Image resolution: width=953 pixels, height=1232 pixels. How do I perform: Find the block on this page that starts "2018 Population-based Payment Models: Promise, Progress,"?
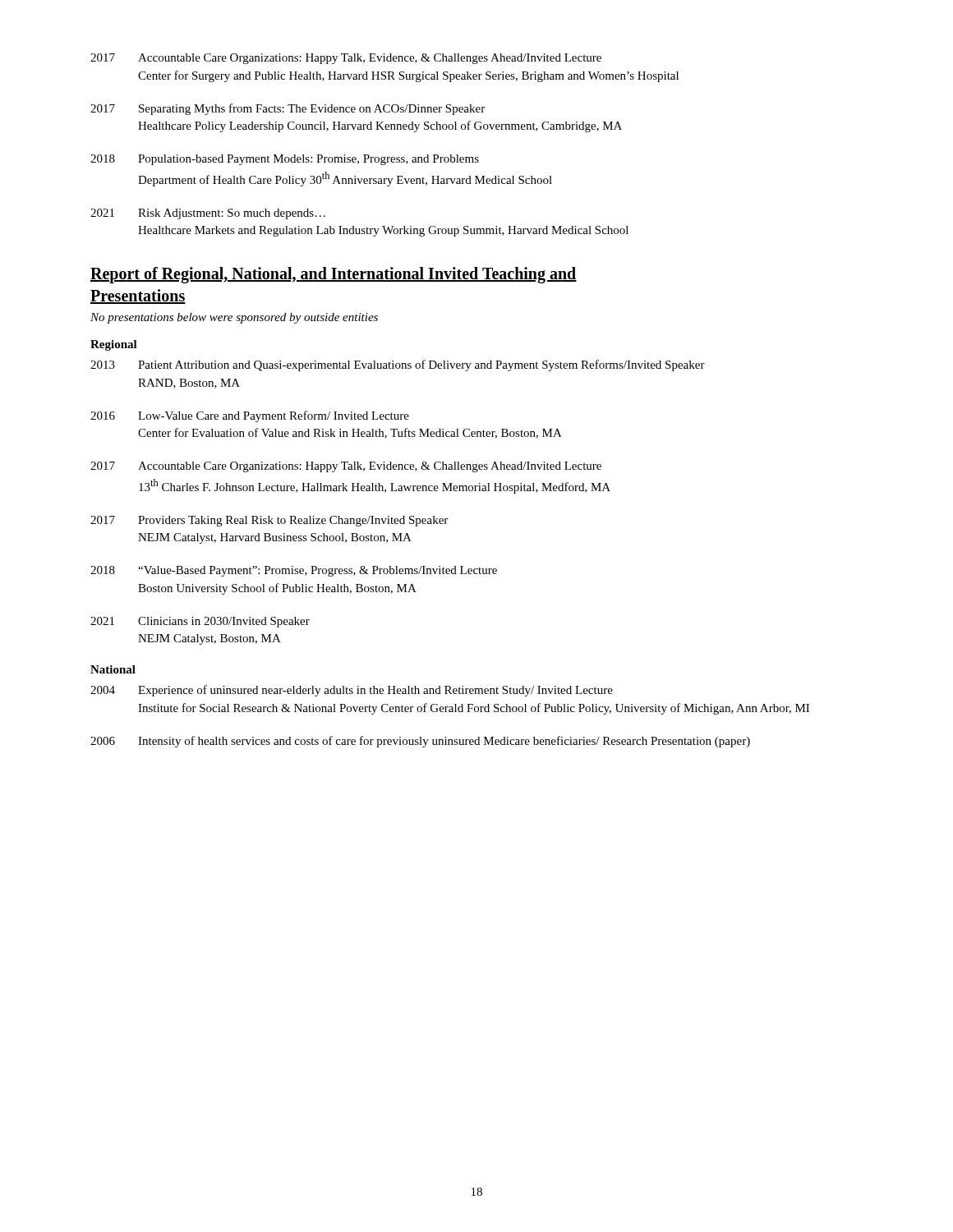tap(476, 170)
